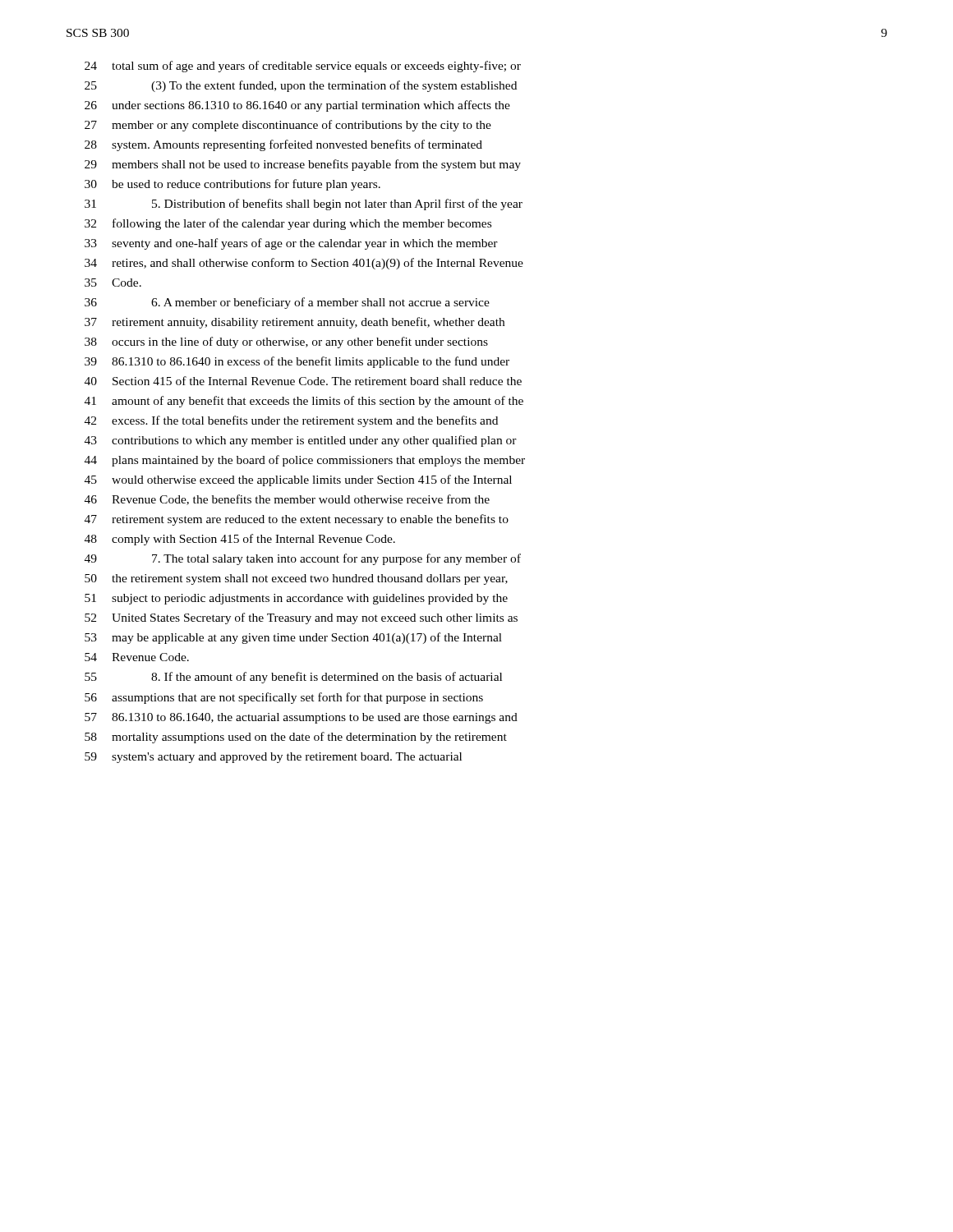953x1232 pixels.
Task: Select the passage starting "27 member or"
Action: [x=476, y=125]
